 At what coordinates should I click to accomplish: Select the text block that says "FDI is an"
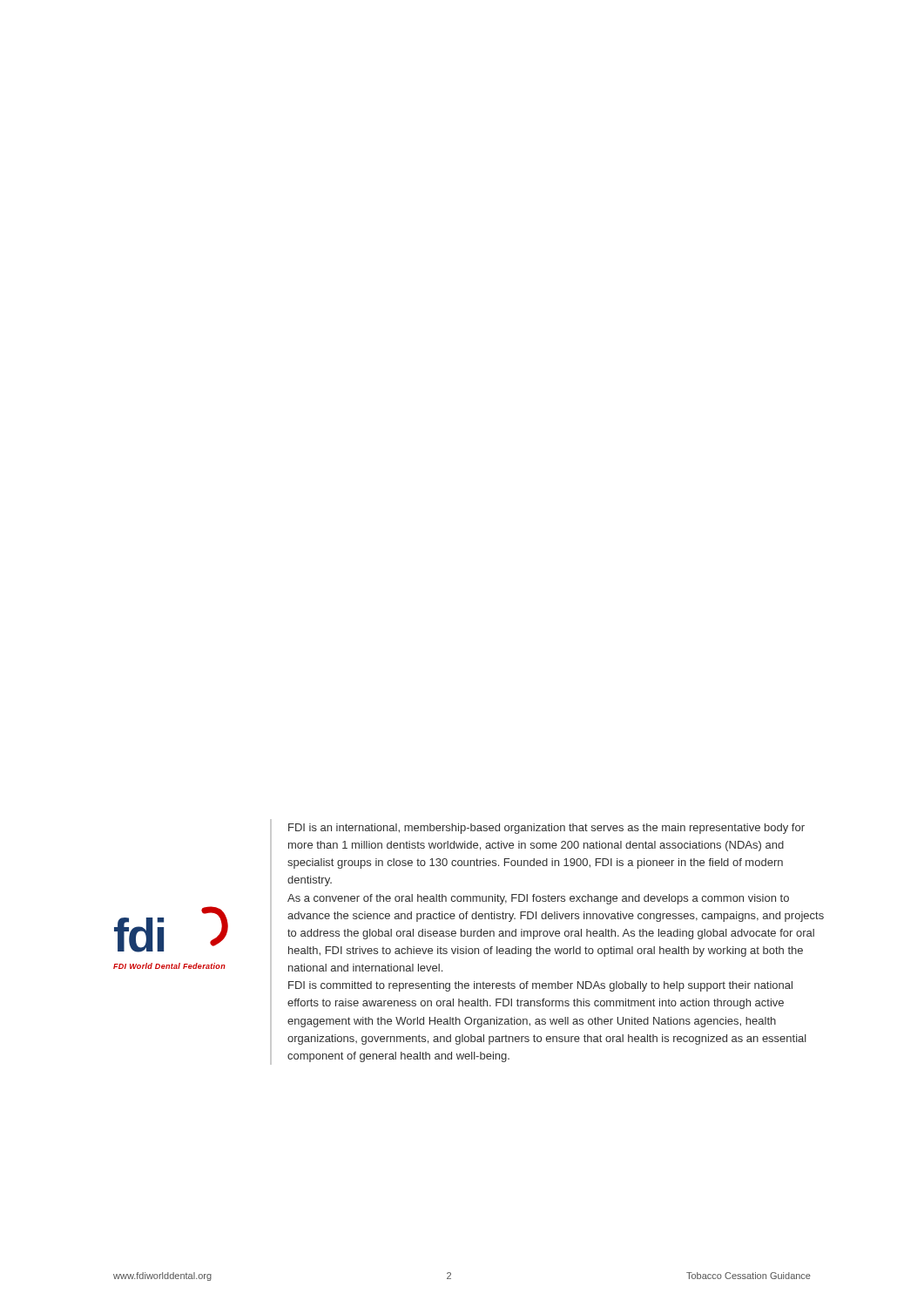pyautogui.click(x=557, y=854)
